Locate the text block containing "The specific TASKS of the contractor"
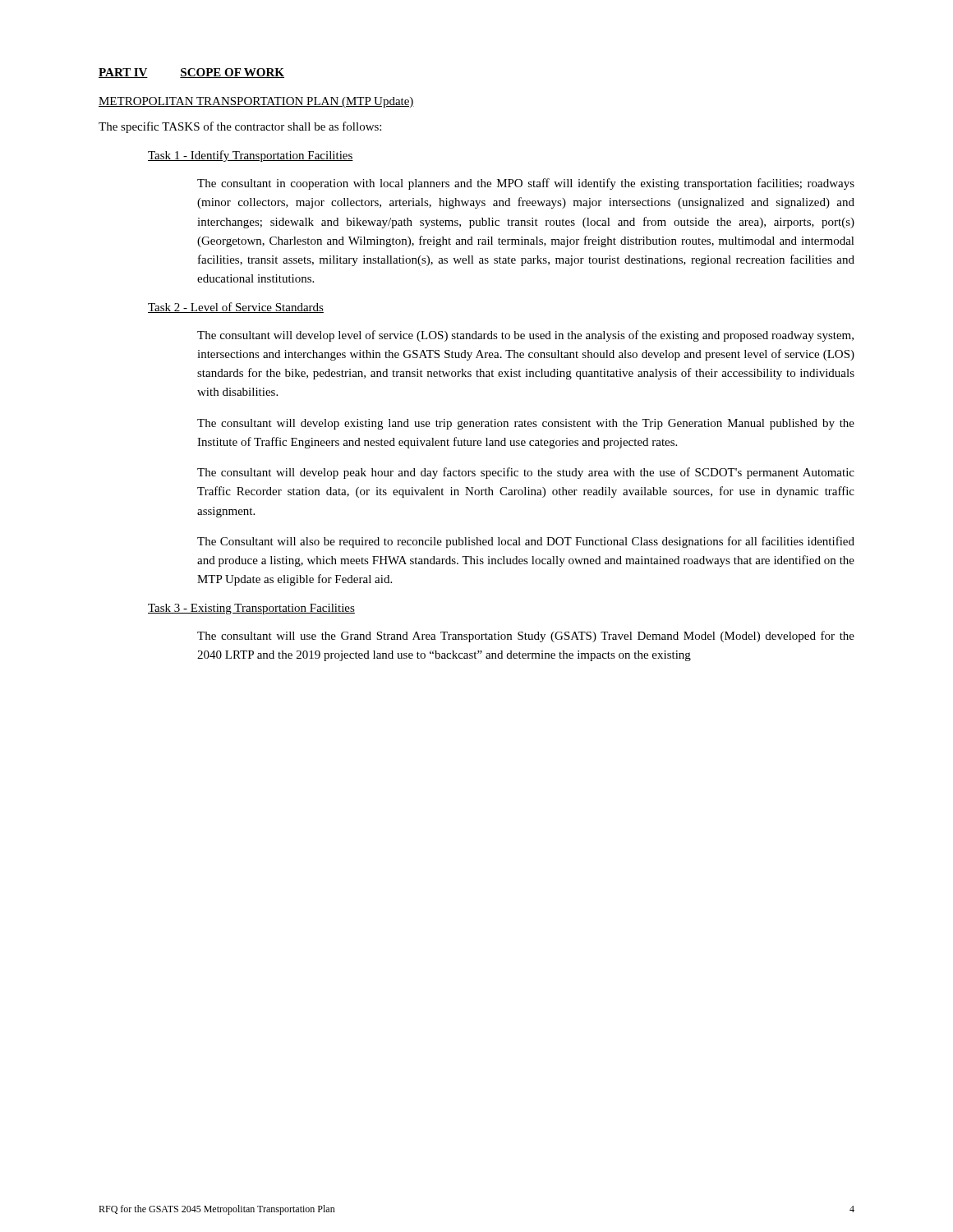The height and width of the screenshot is (1232, 953). point(240,126)
